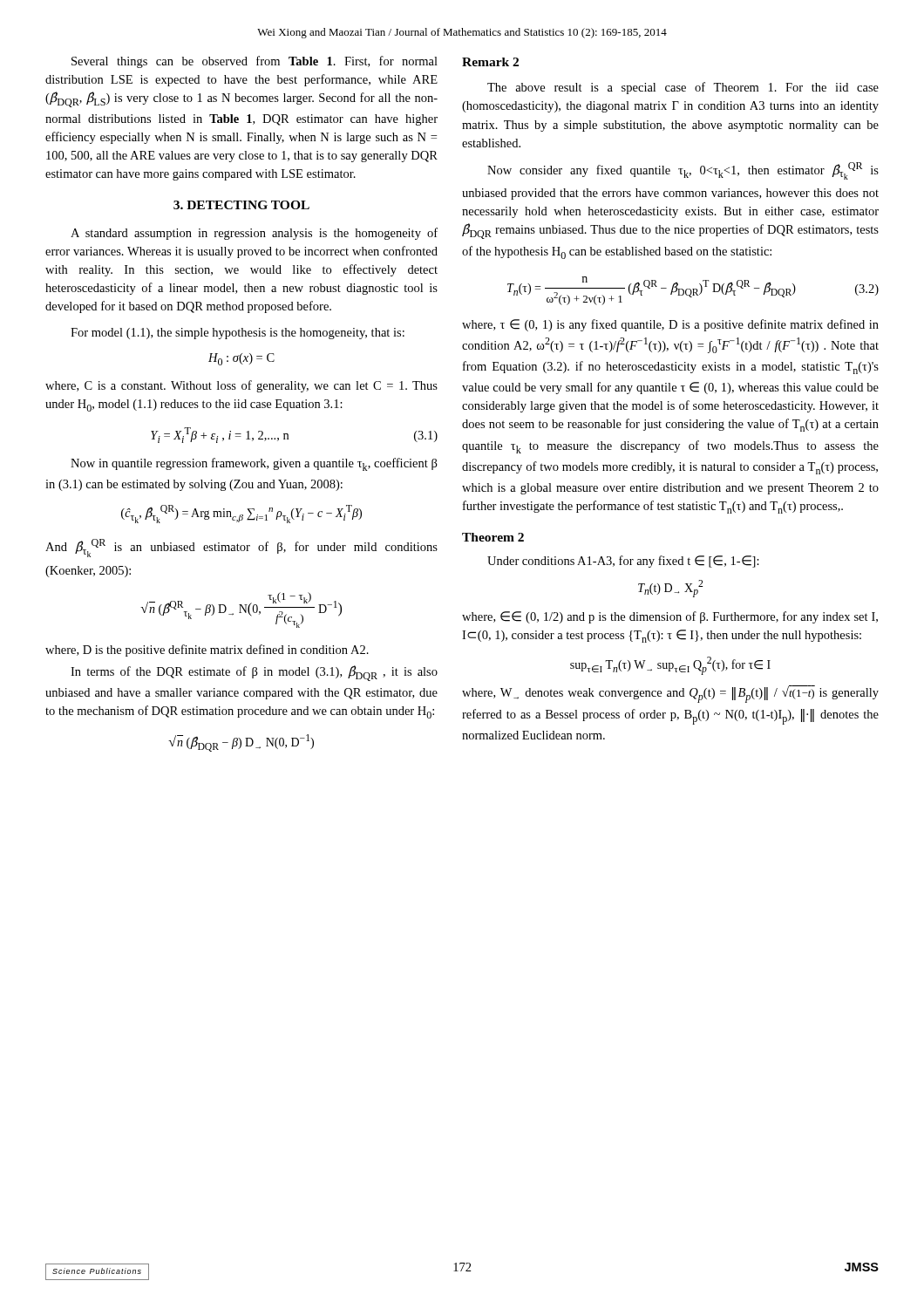The image size is (924, 1308).
Task: Locate the formula that opens with "supτ∈I Tn(τ) W→ supτ∈I Qp2(τ), for τ∈"
Action: 670,665
